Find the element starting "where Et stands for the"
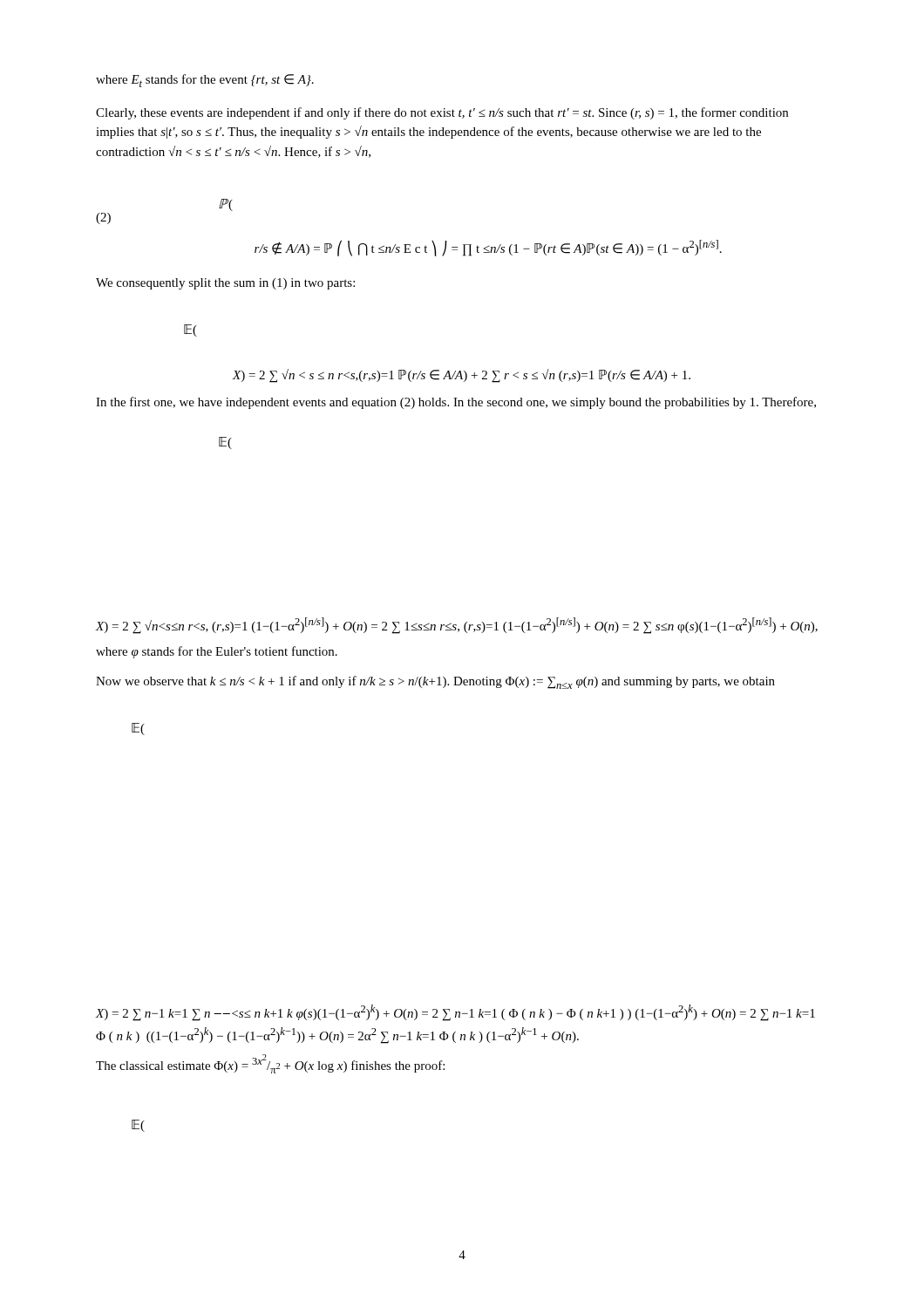924x1308 pixels. click(205, 81)
